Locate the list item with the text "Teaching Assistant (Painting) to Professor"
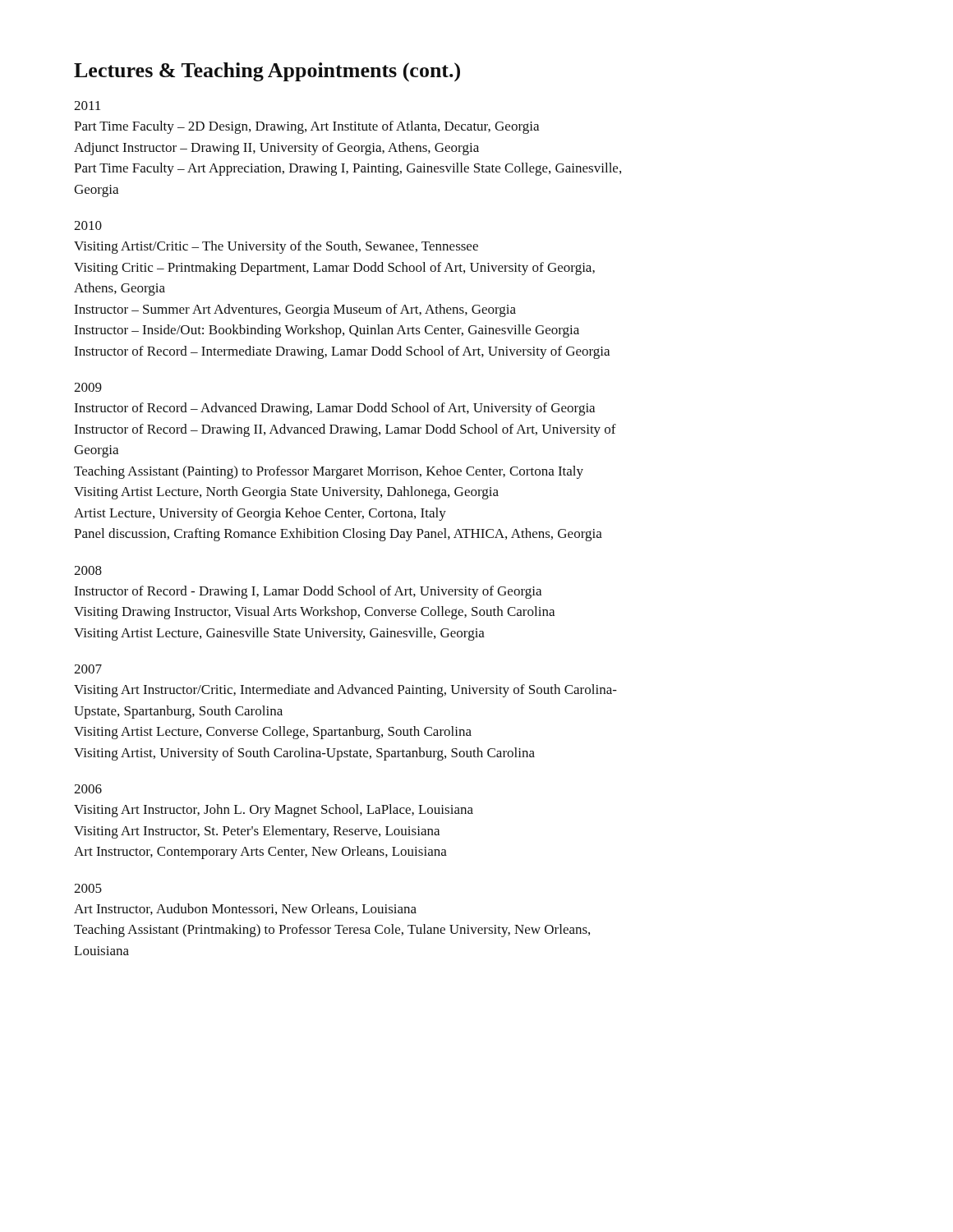 329,471
